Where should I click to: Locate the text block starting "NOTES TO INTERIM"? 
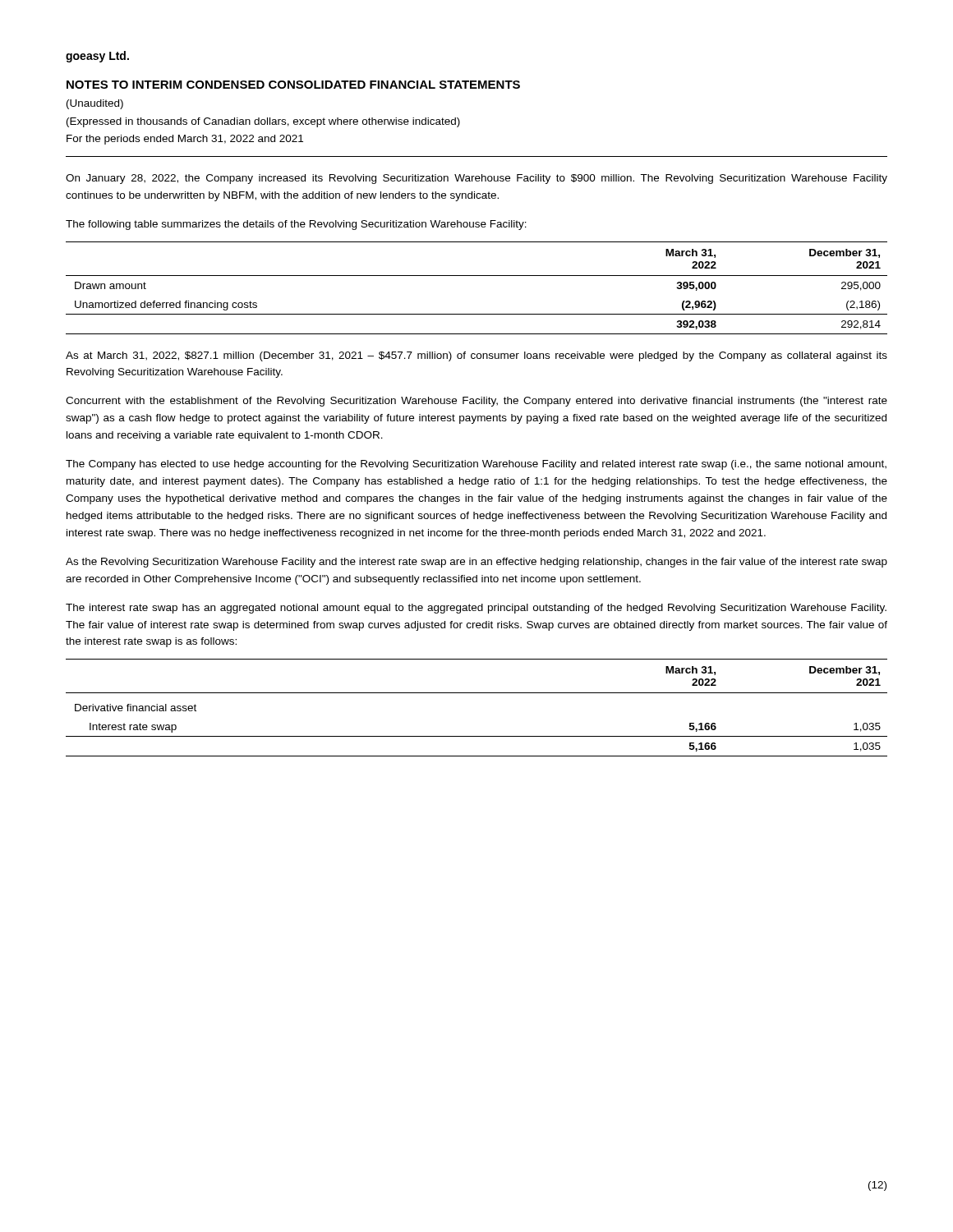pos(293,84)
